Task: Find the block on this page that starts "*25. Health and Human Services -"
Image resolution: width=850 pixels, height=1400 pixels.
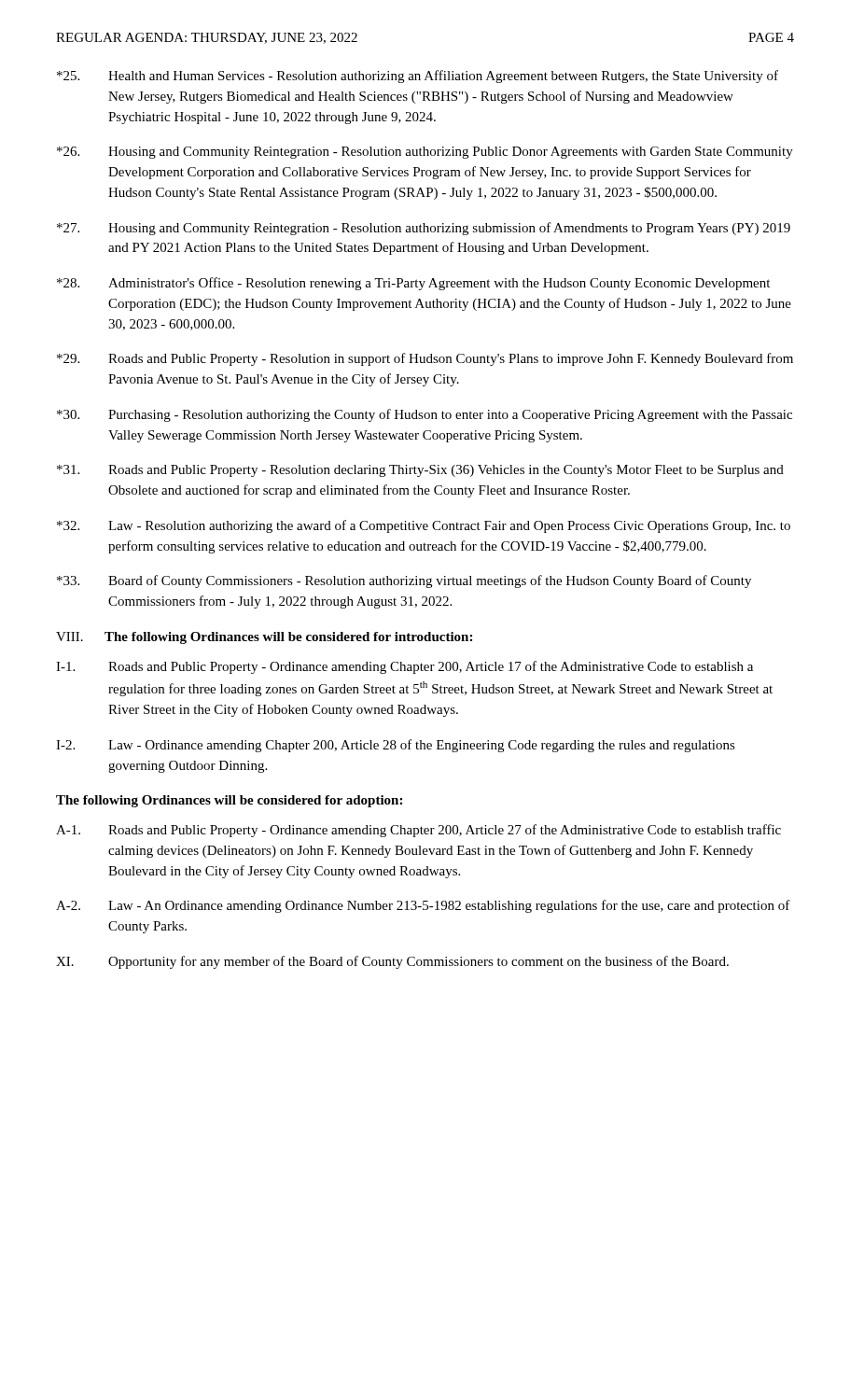Action: [425, 97]
